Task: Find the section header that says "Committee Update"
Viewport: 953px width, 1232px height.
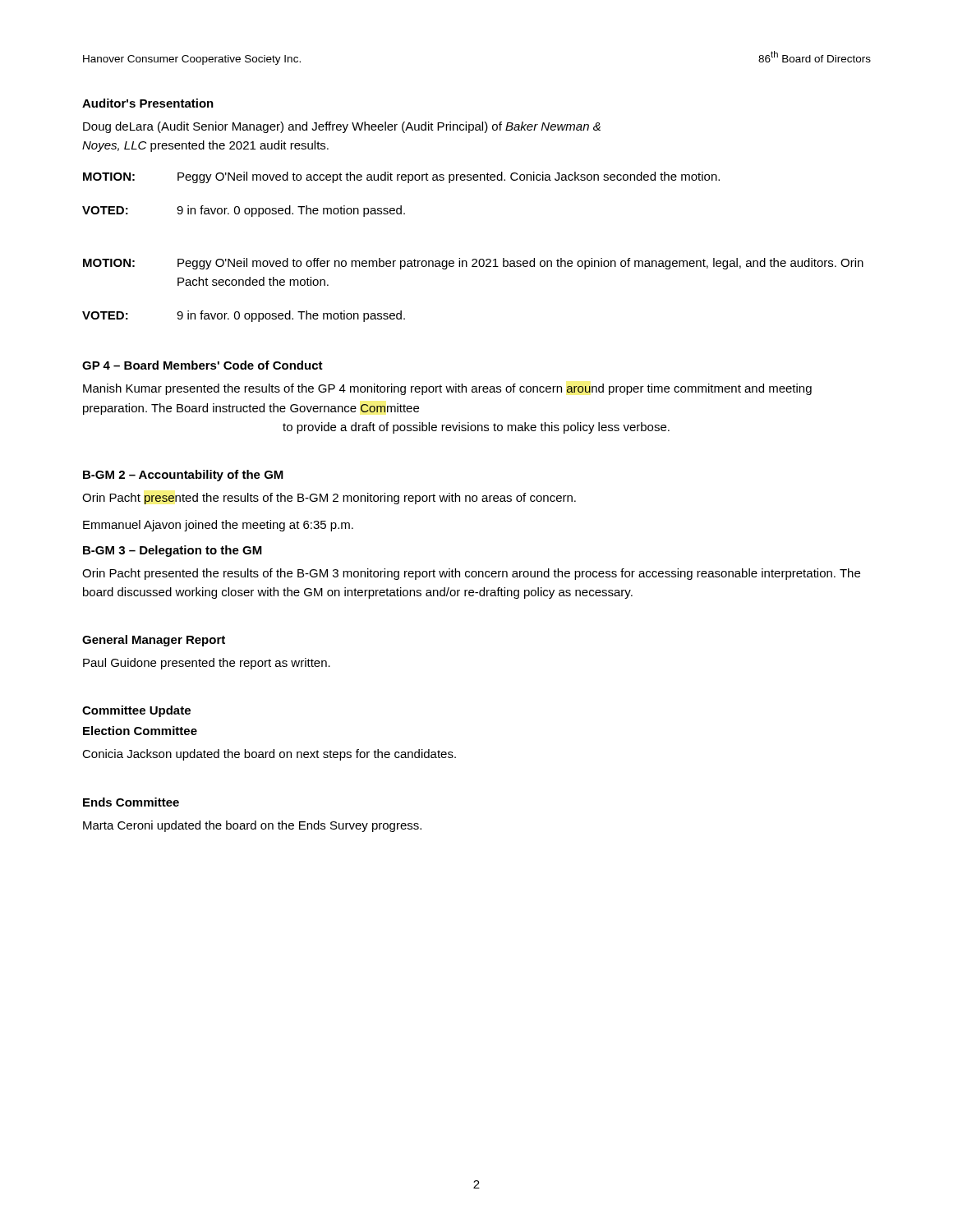Action: (137, 710)
